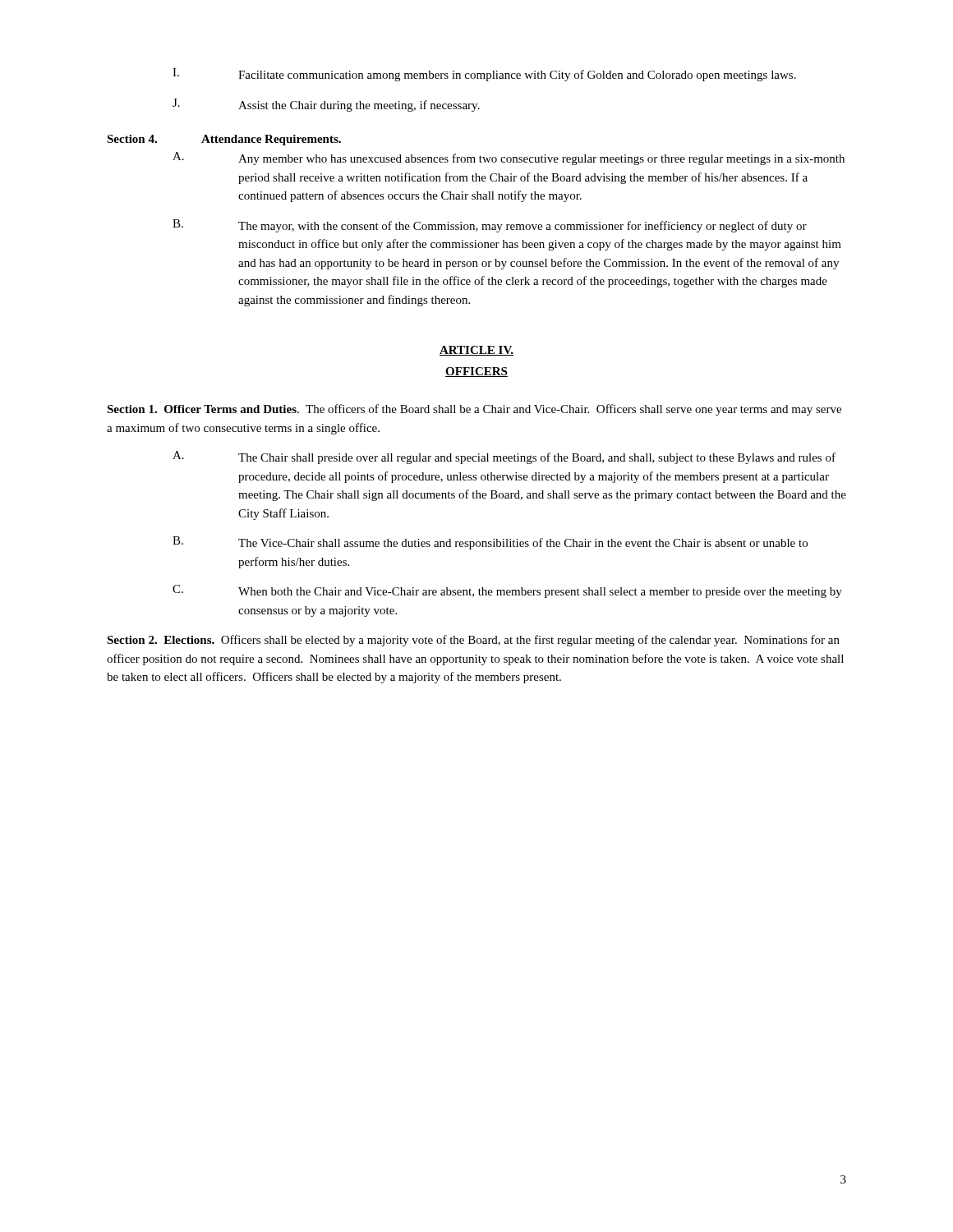Select the block starting "ARTICLE IV.OFFICERS"
The image size is (953, 1232).
coord(476,360)
